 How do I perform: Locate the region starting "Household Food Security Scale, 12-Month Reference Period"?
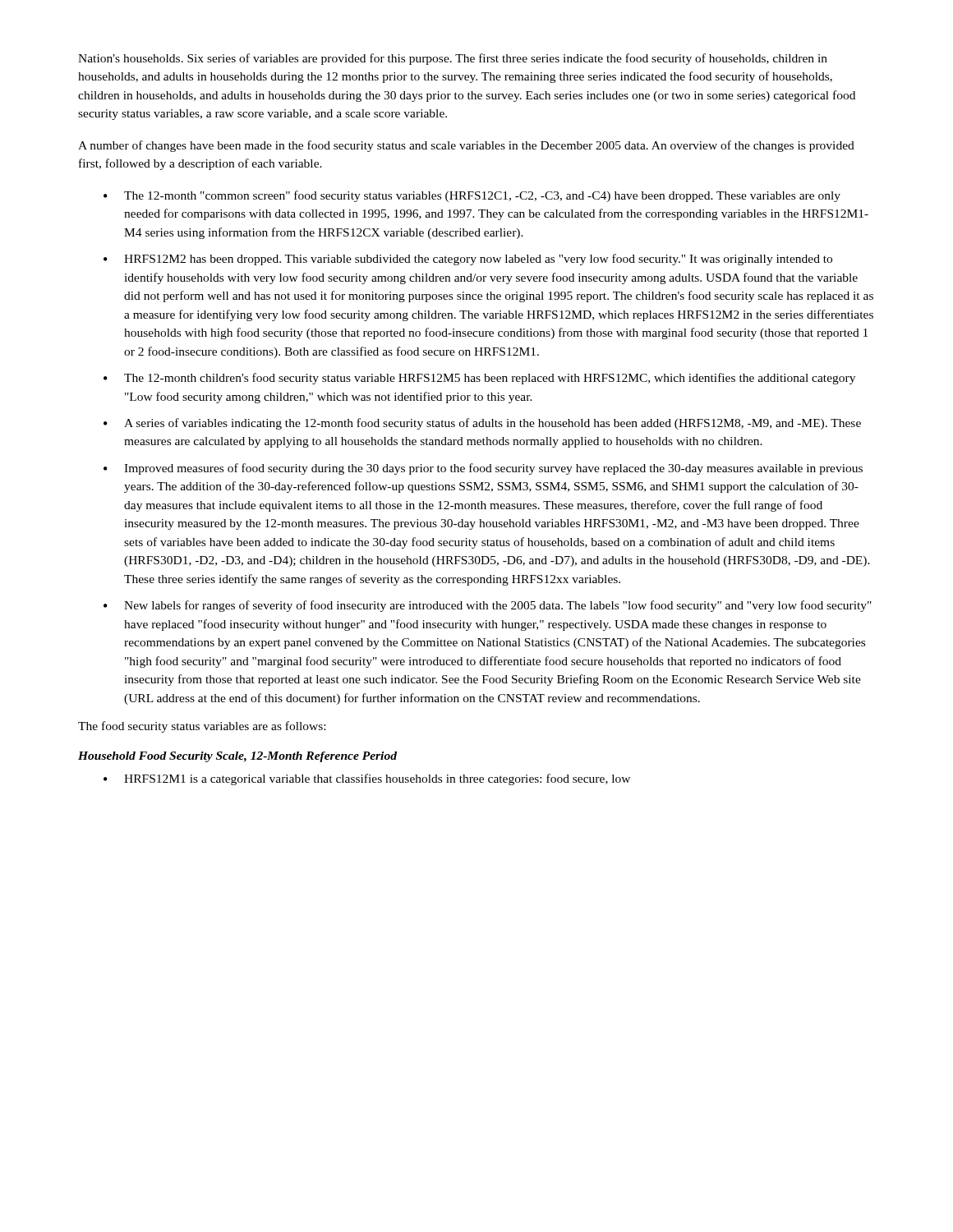click(237, 756)
